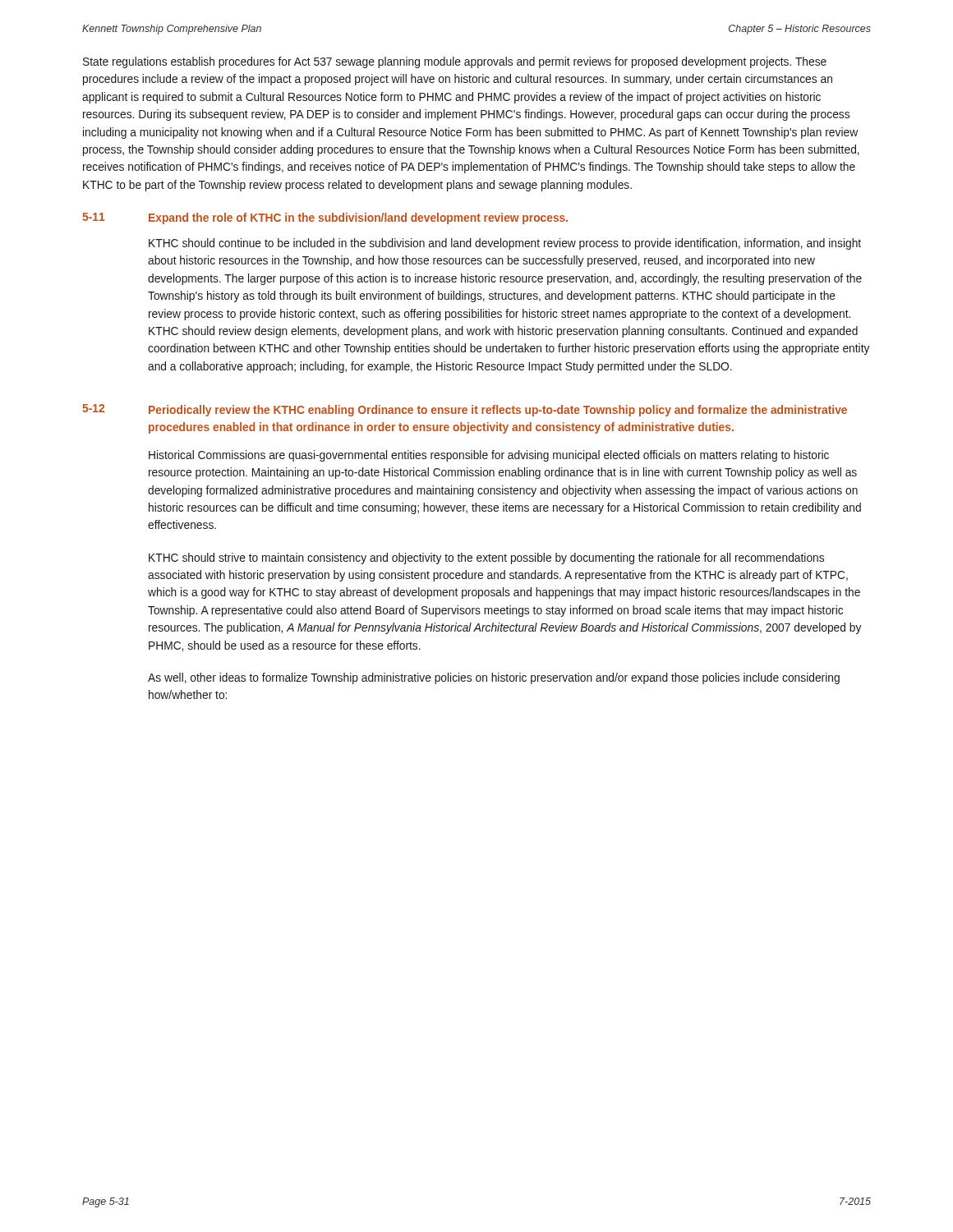Image resolution: width=953 pixels, height=1232 pixels.
Task: Point to the text block starting "State regulations establish procedures for"
Action: pos(471,123)
